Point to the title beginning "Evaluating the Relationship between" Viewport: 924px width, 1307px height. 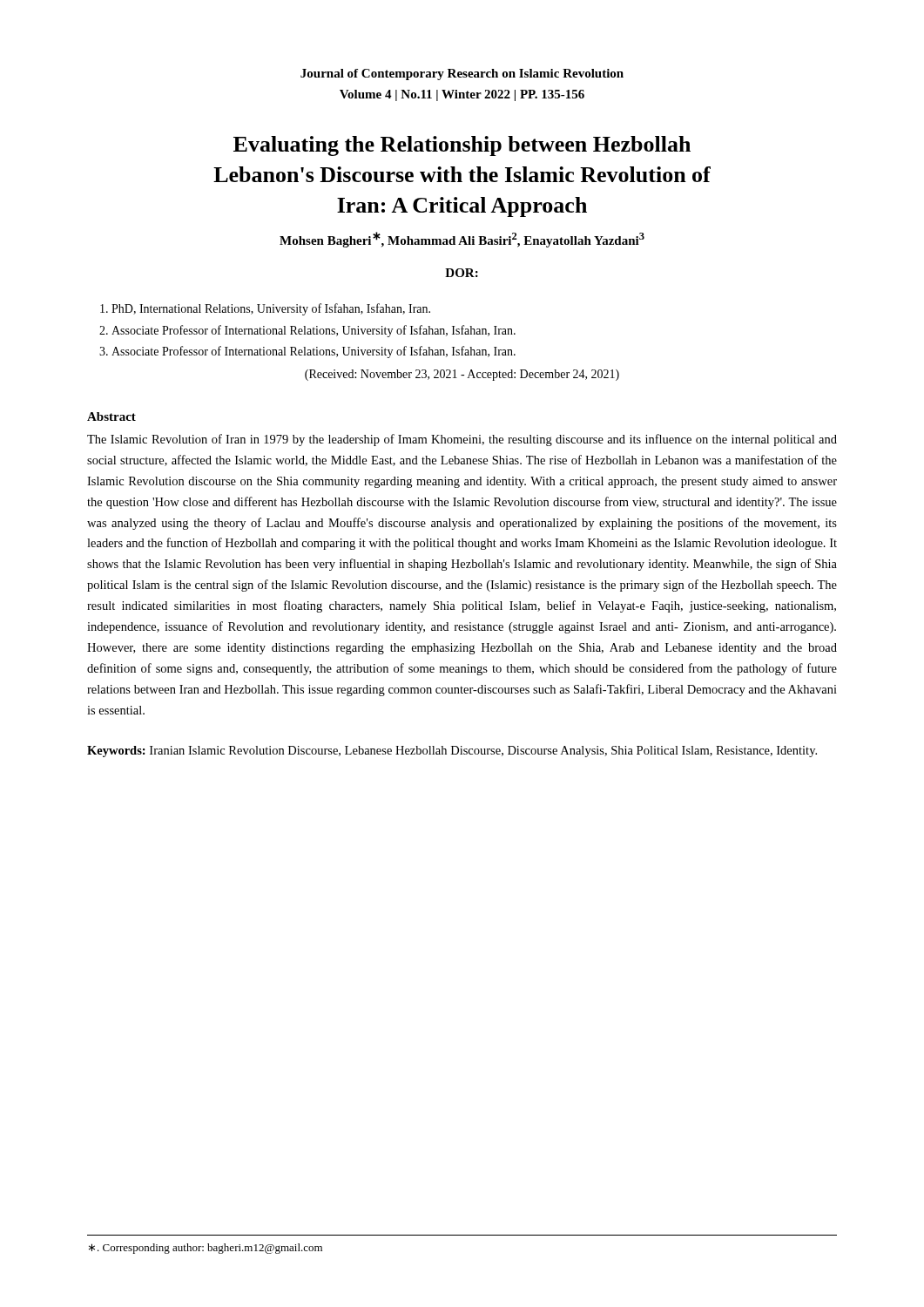pos(462,175)
